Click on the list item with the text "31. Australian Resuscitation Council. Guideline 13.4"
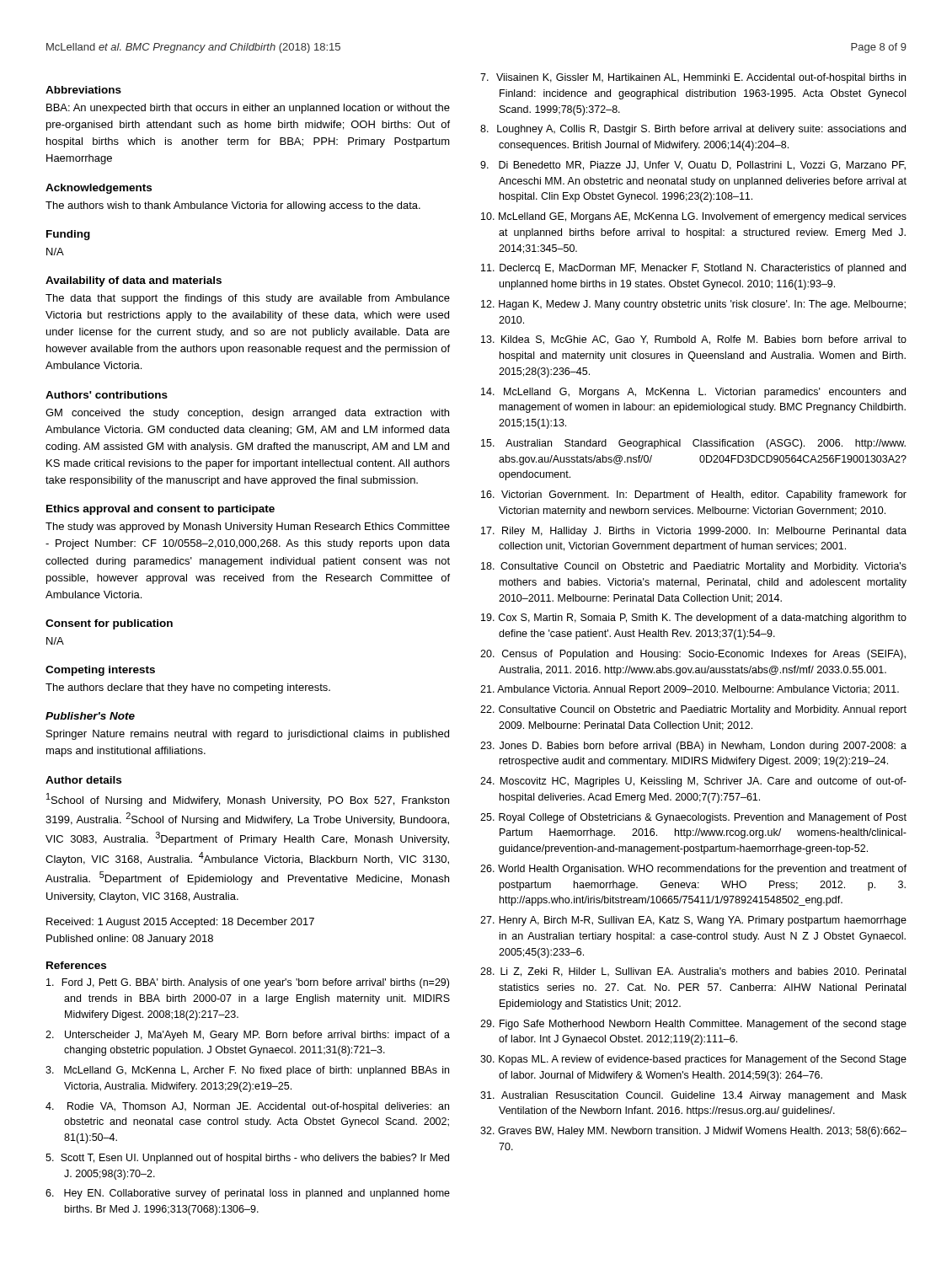Image resolution: width=952 pixels, height=1264 pixels. click(693, 1103)
